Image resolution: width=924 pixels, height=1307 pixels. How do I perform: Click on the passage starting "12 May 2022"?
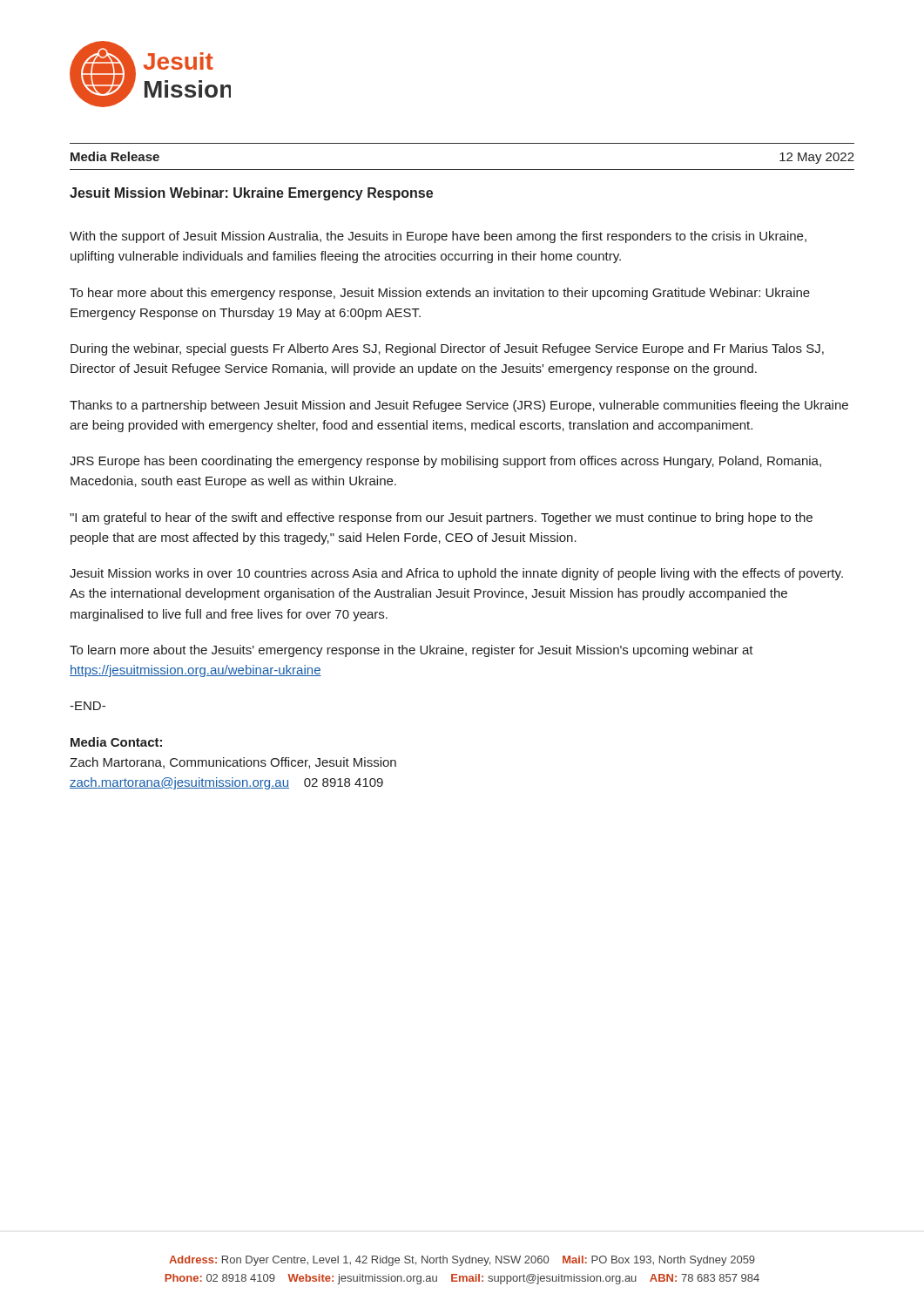pyautogui.click(x=817, y=156)
